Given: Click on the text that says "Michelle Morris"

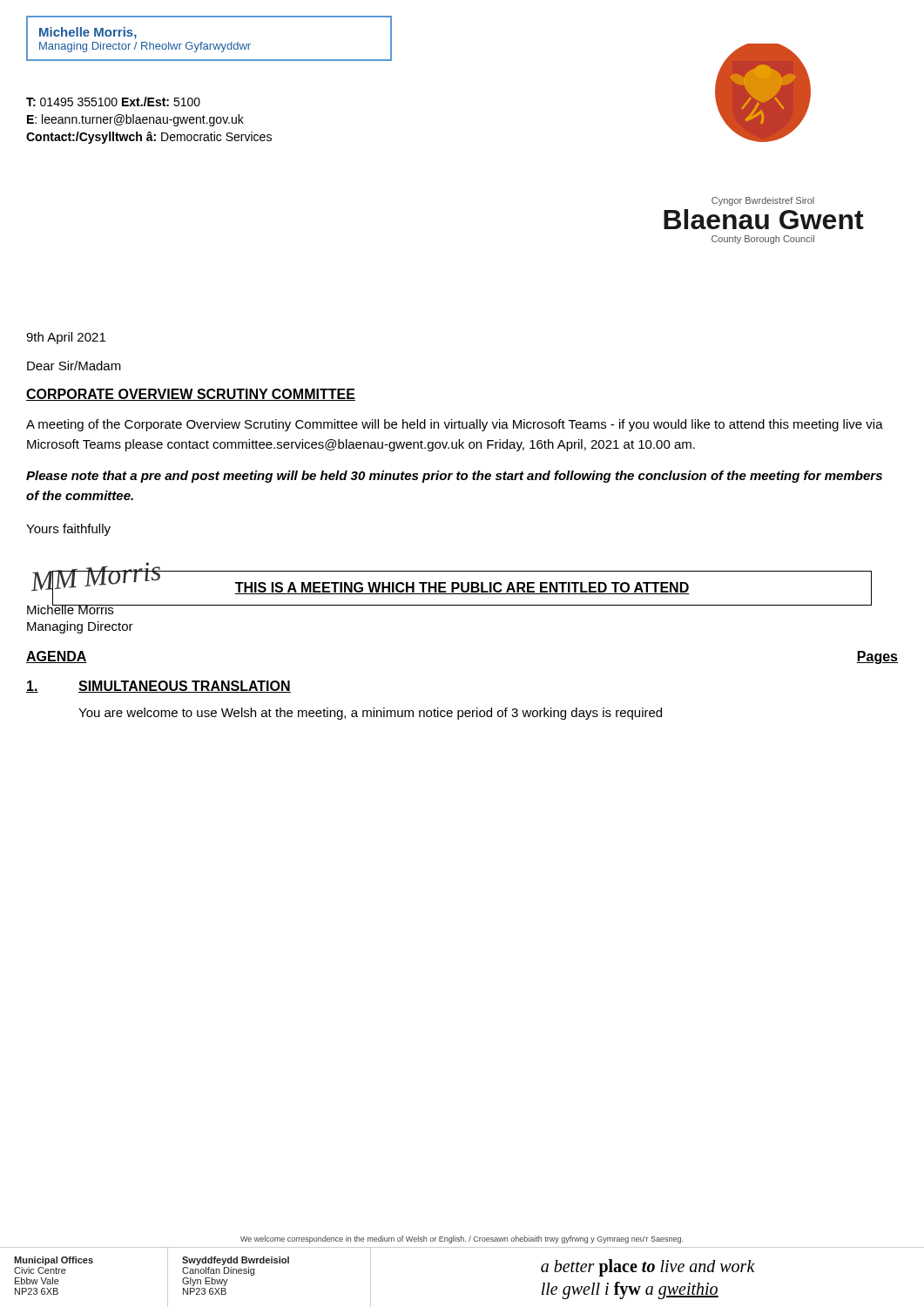Looking at the screenshot, I should pos(70,610).
